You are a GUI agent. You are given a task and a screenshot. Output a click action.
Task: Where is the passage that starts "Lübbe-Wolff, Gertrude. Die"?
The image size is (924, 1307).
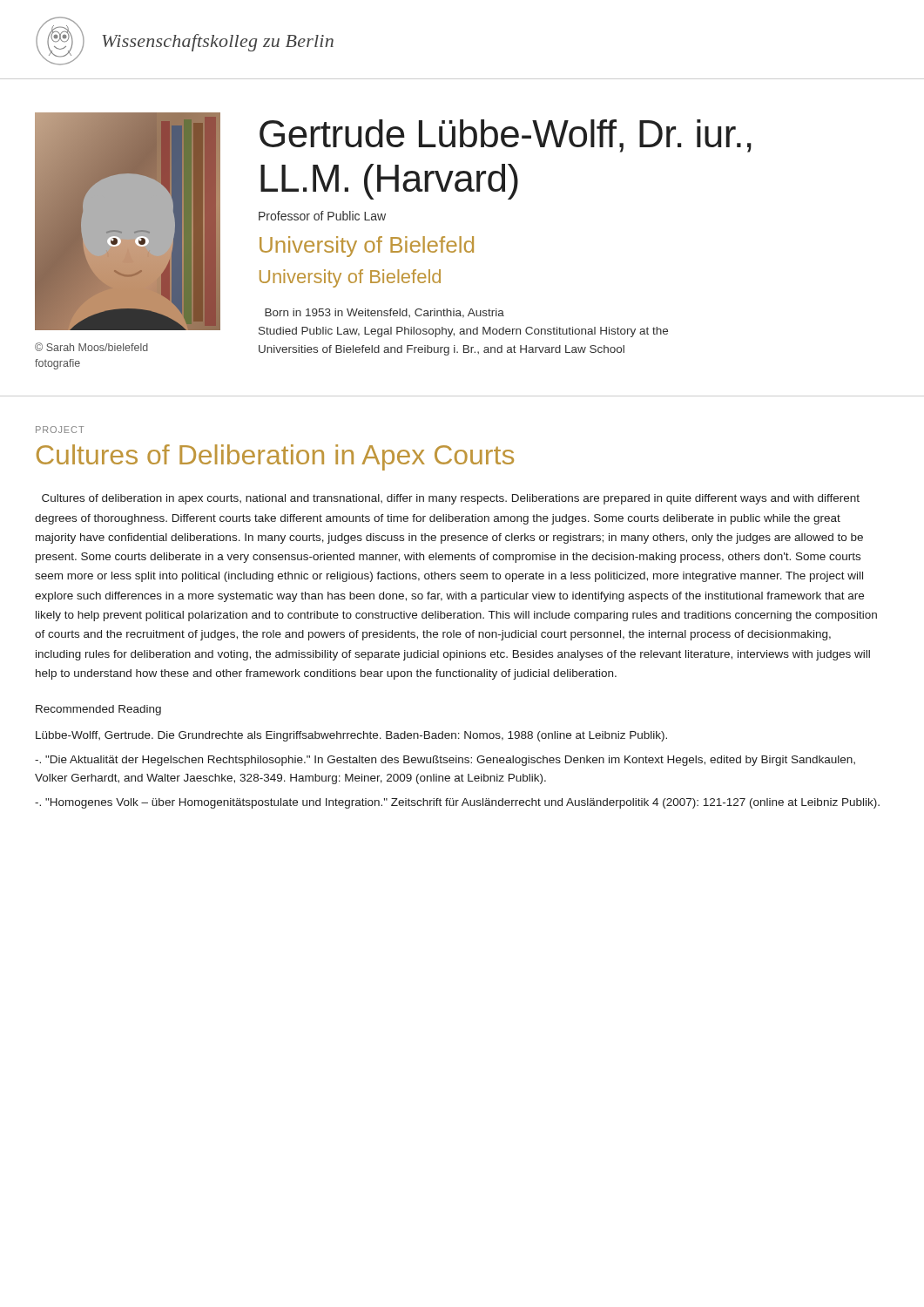click(351, 735)
